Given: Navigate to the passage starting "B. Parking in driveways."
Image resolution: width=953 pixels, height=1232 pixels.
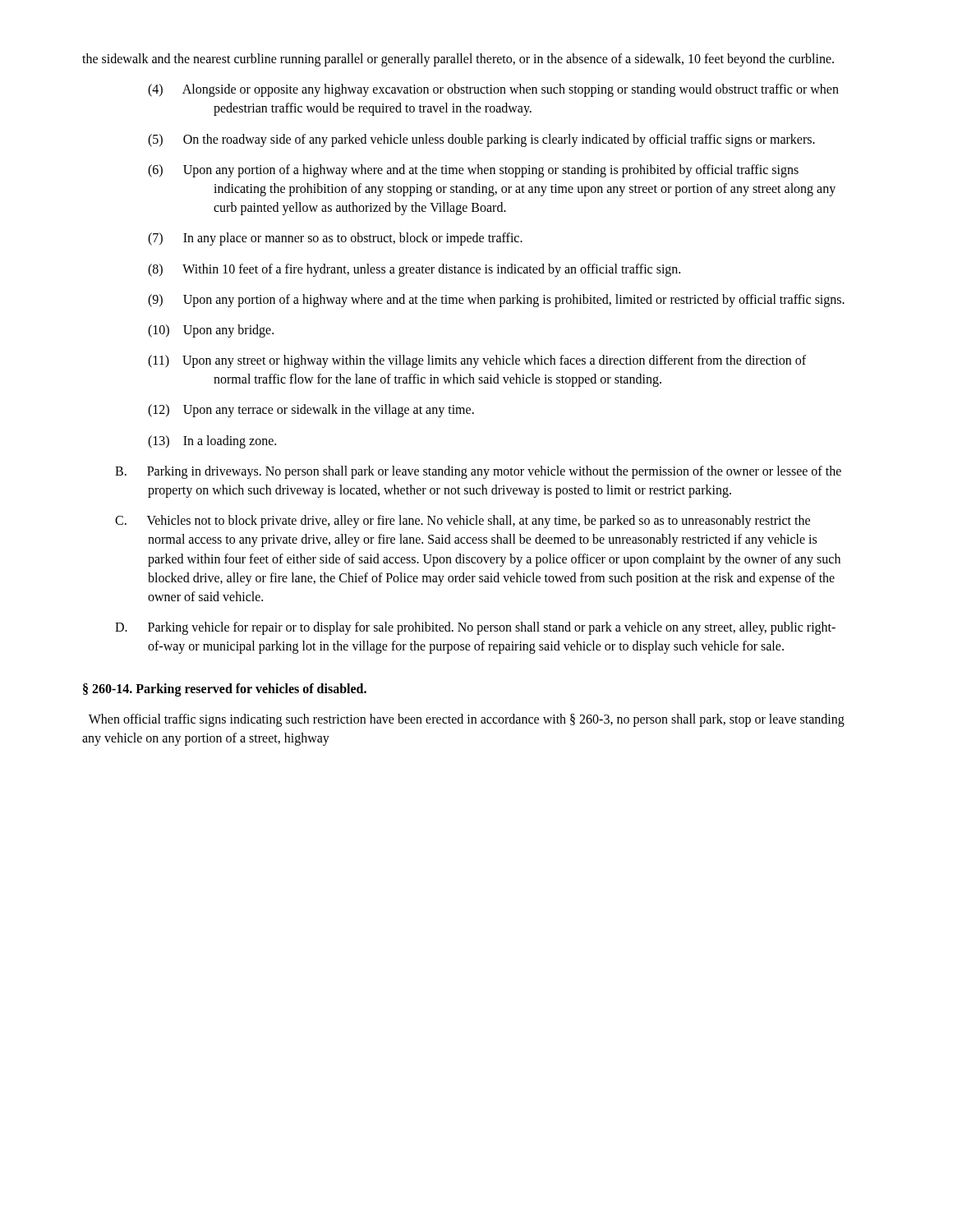Looking at the screenshot, I should pos(478,480).
